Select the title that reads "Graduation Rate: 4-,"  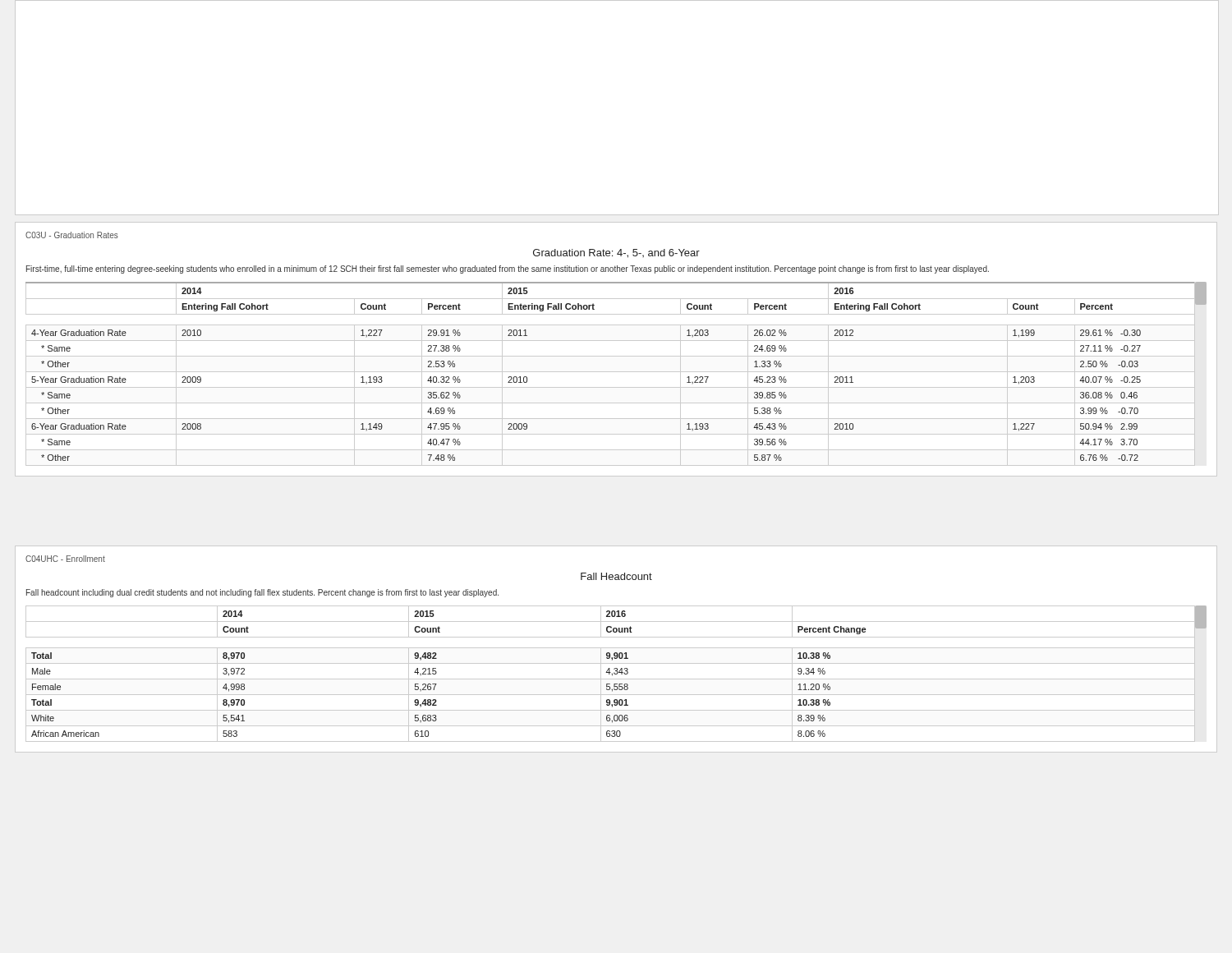(616, 253)
